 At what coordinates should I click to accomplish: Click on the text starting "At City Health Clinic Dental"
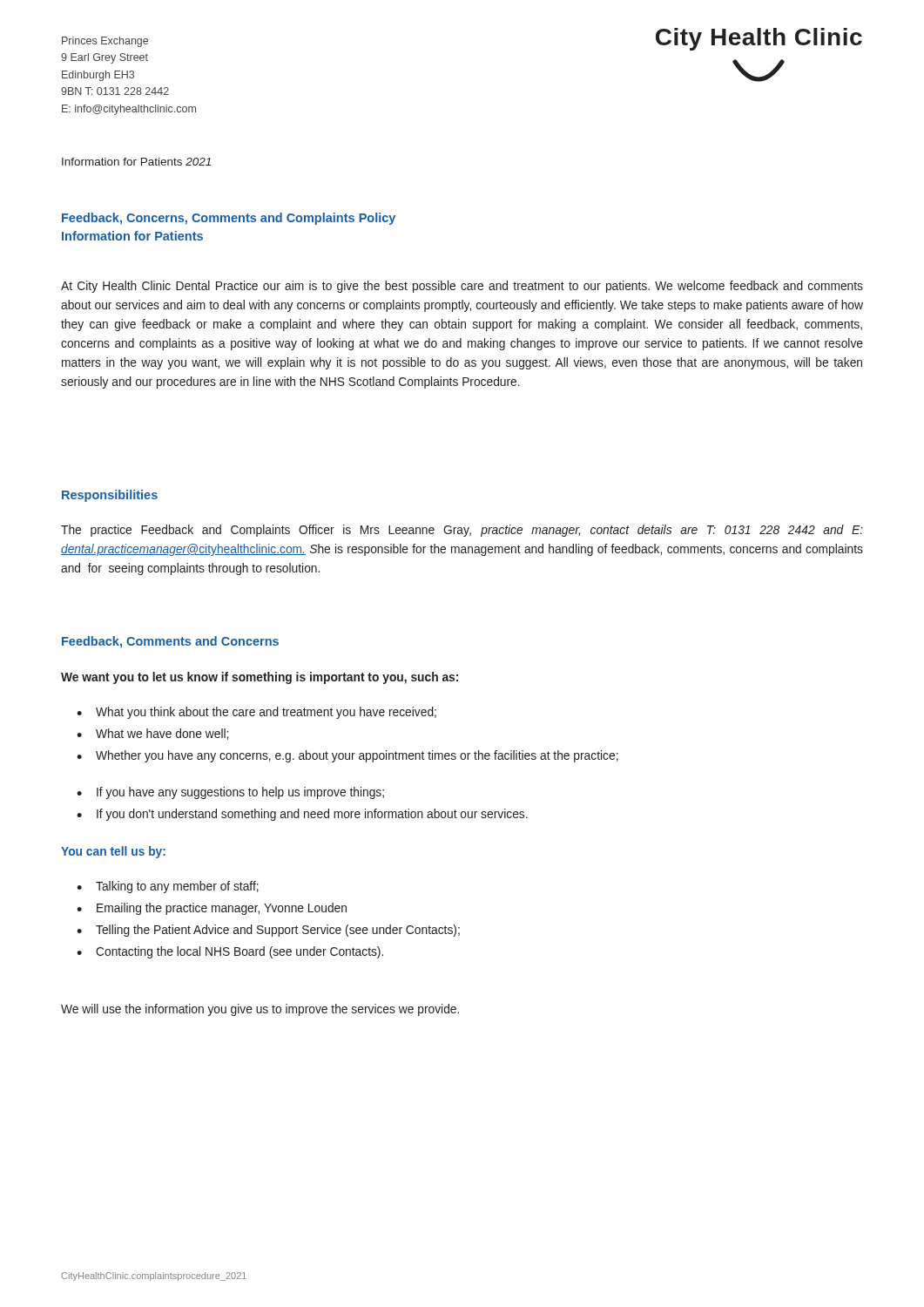462,334
